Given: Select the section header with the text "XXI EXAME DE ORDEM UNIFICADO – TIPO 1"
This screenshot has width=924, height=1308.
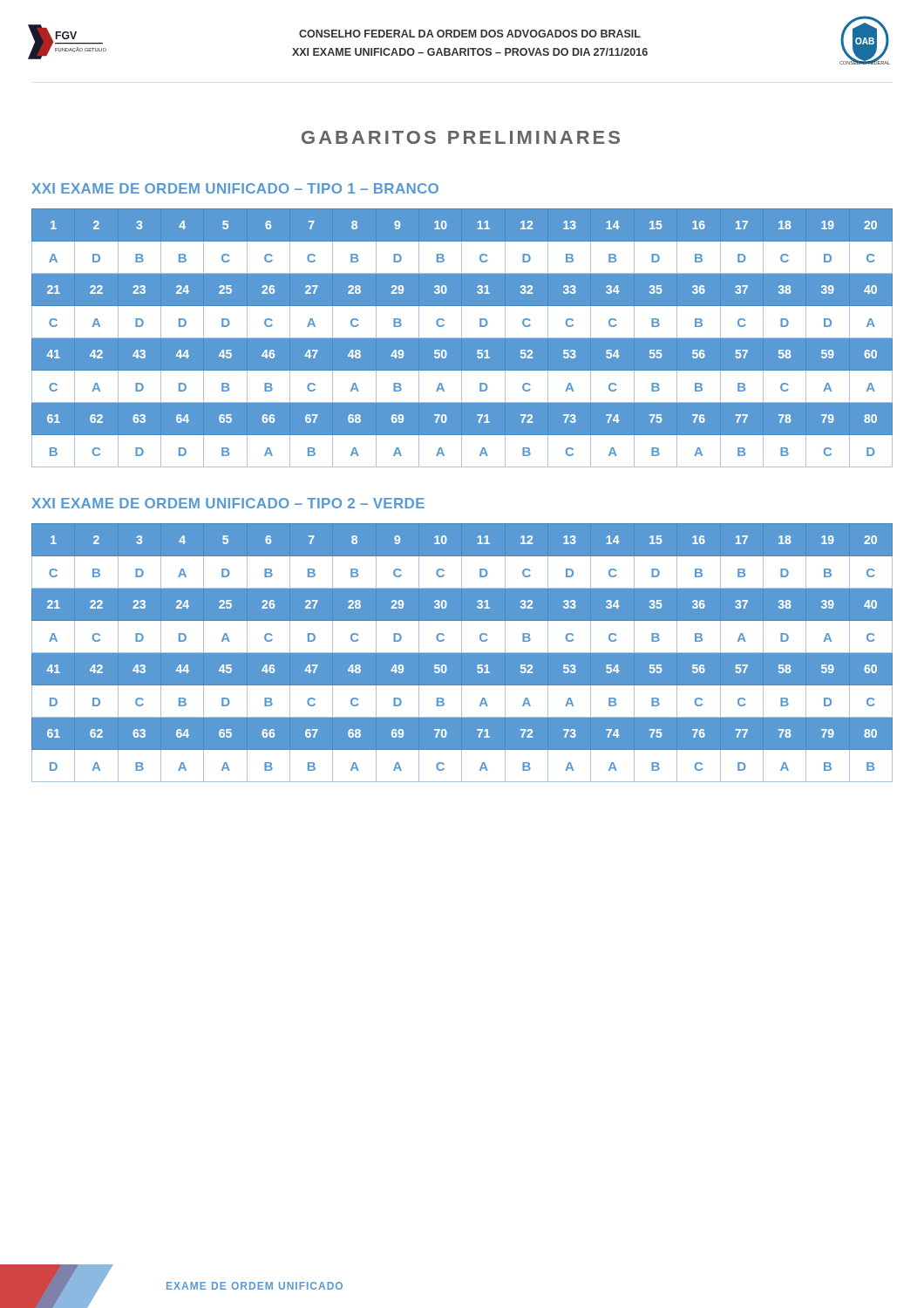Looking at the screenshot, I should 235,189.
